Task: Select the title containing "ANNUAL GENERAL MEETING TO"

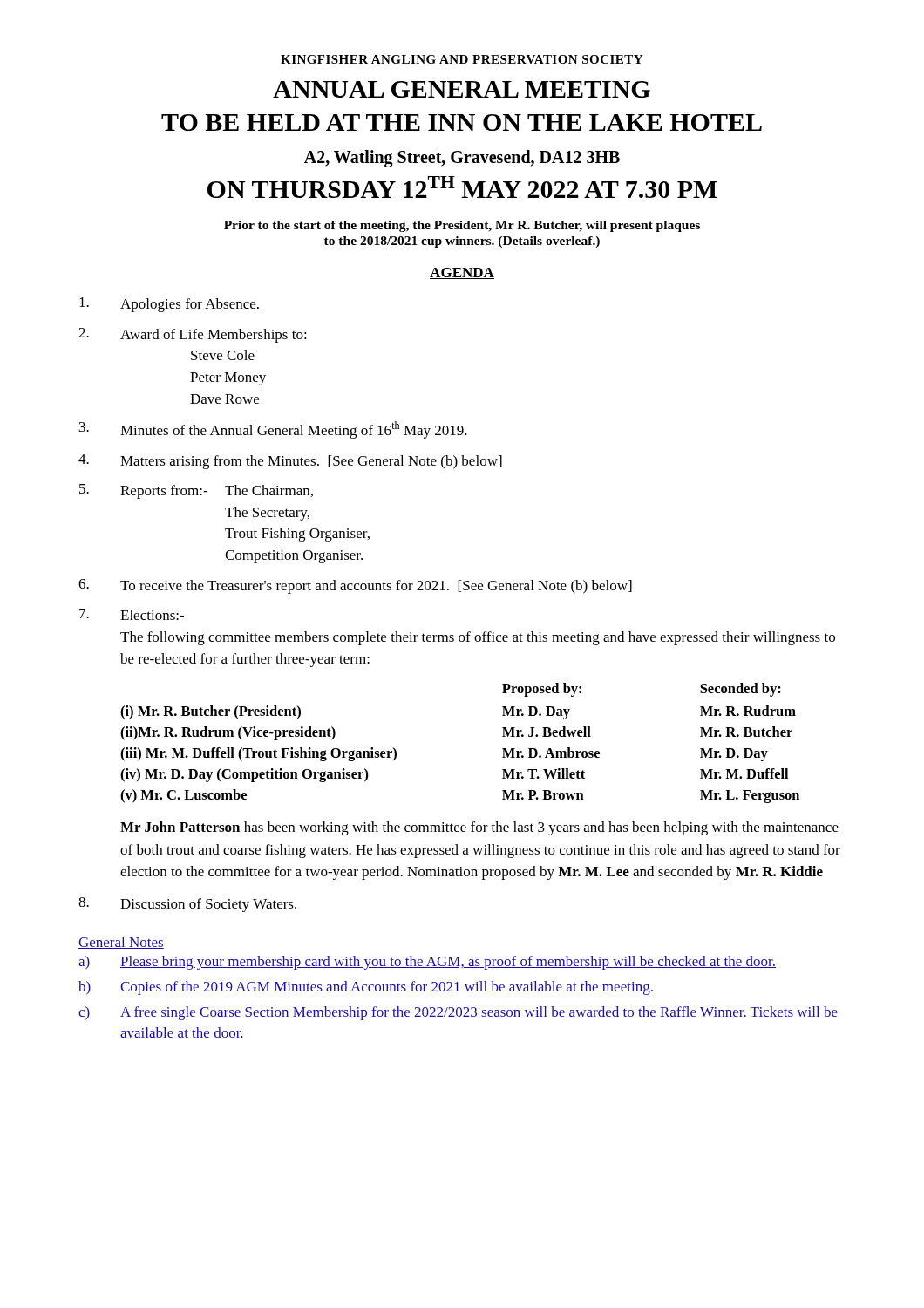Action: (x=462, y=138)
